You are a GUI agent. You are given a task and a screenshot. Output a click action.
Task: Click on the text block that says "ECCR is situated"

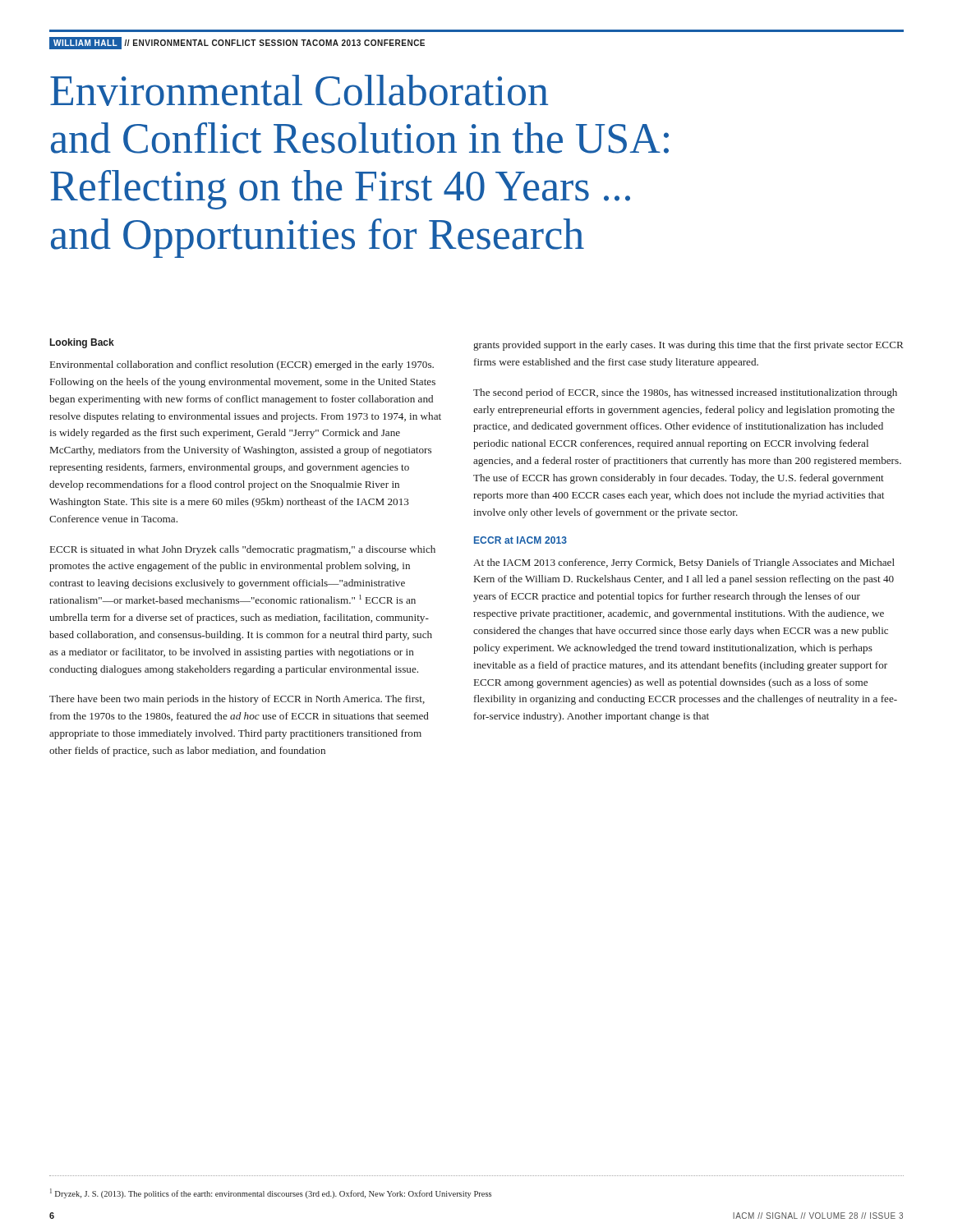pos(246,609)
